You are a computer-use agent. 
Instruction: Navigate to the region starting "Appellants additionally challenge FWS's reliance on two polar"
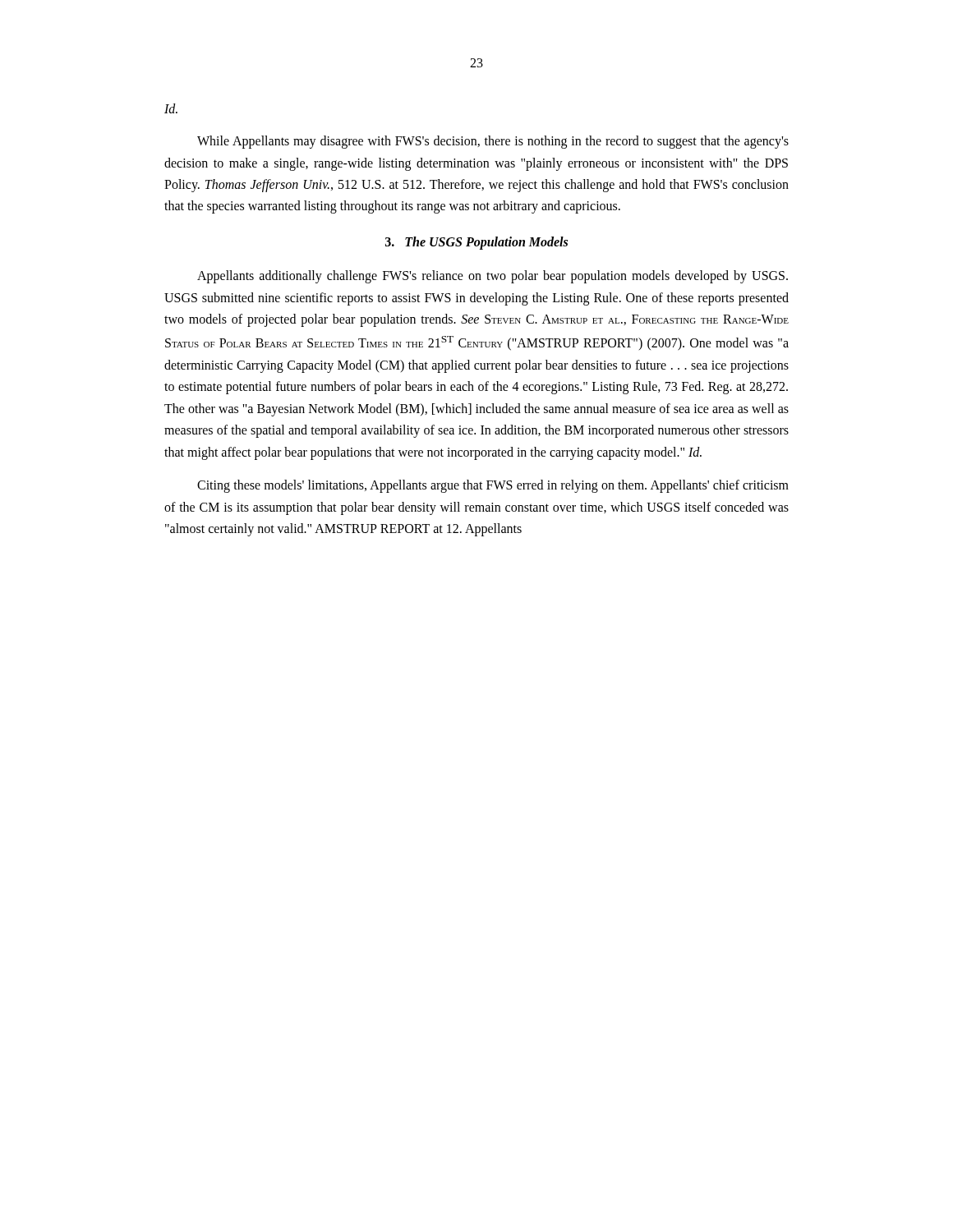coord(476,364)
